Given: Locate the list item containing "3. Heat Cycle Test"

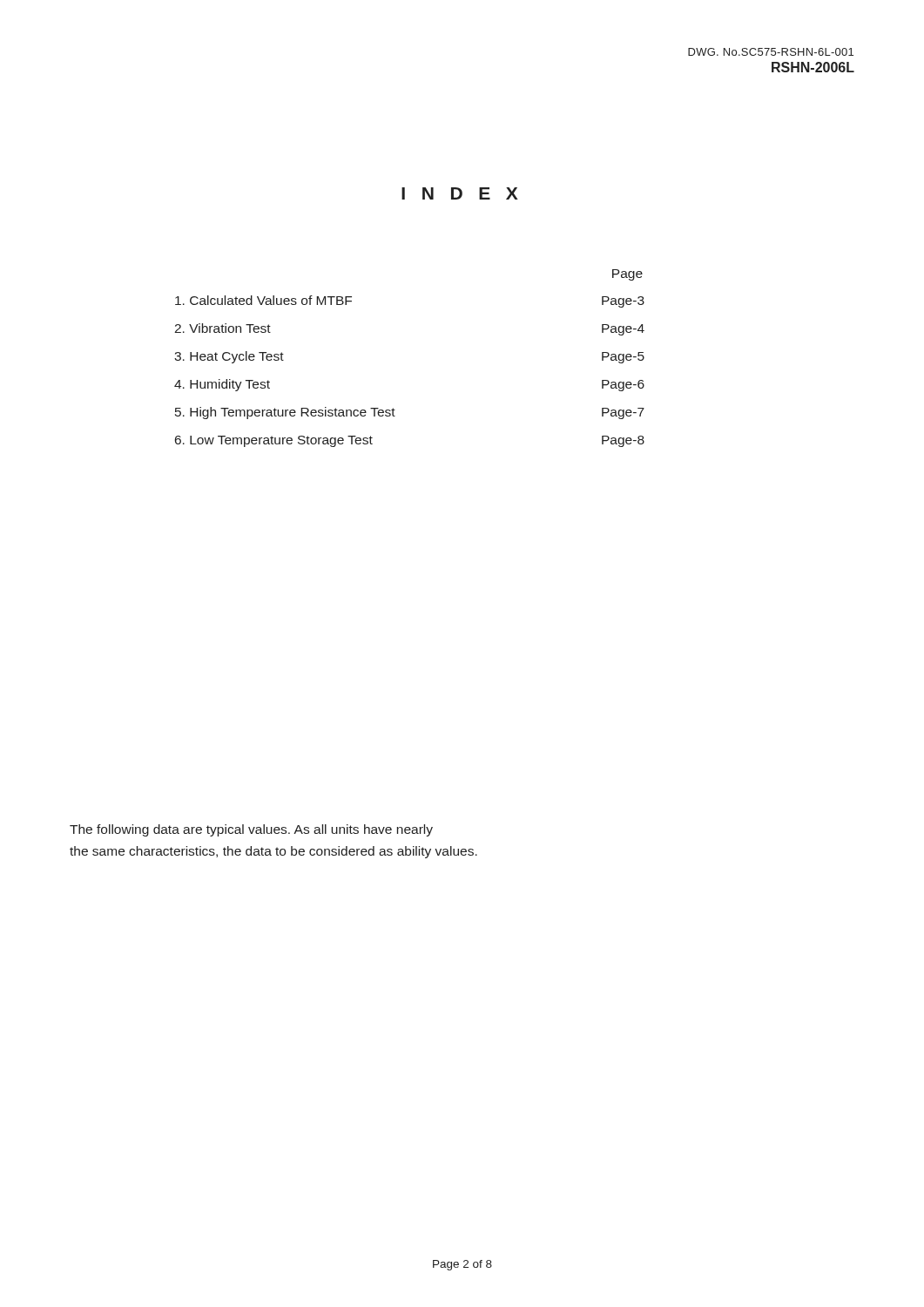Looking at the screenshot, I should 229,359.
